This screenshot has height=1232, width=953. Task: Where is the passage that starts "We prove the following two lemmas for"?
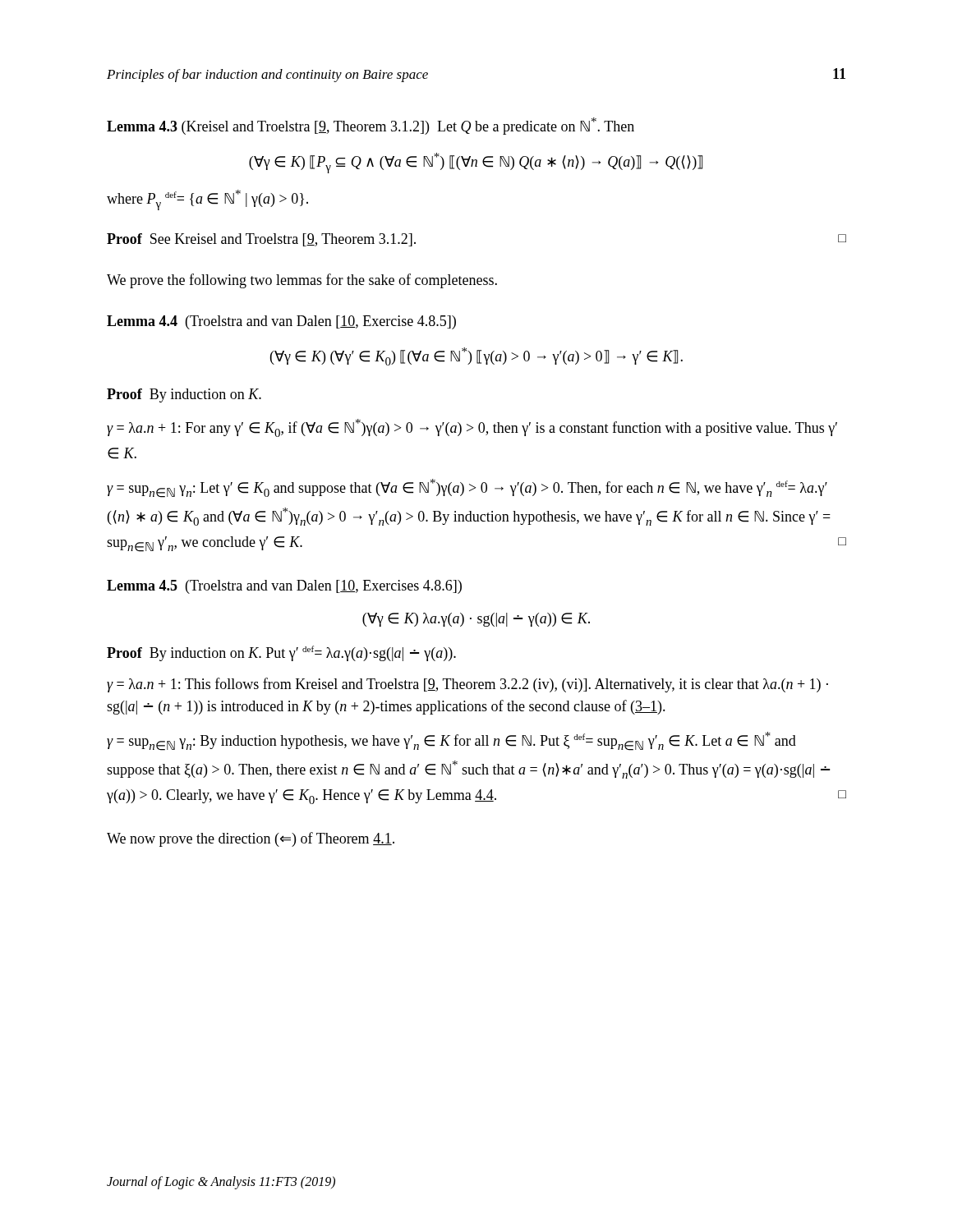pos(302,280)
